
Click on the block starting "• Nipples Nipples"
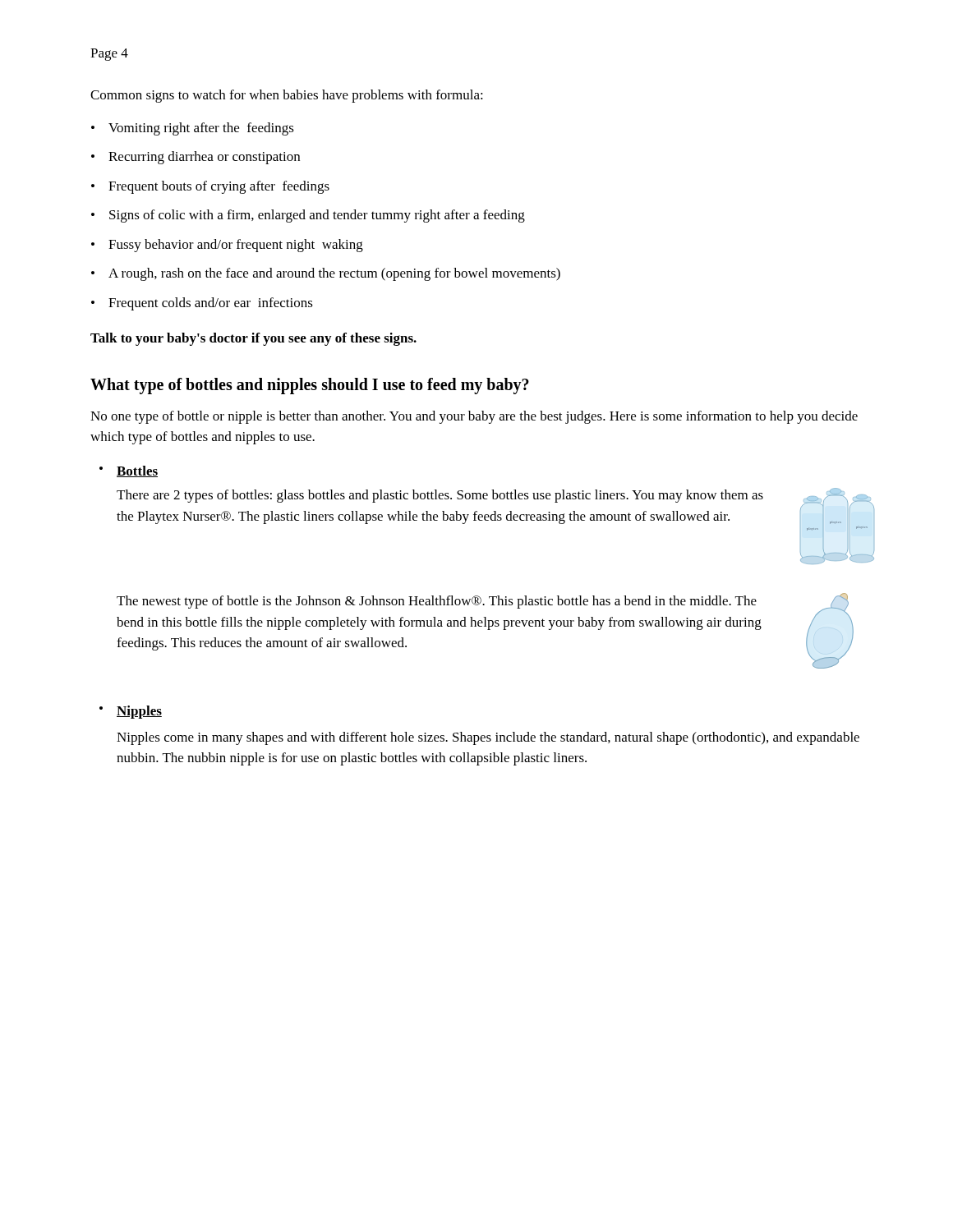point(489,735)
